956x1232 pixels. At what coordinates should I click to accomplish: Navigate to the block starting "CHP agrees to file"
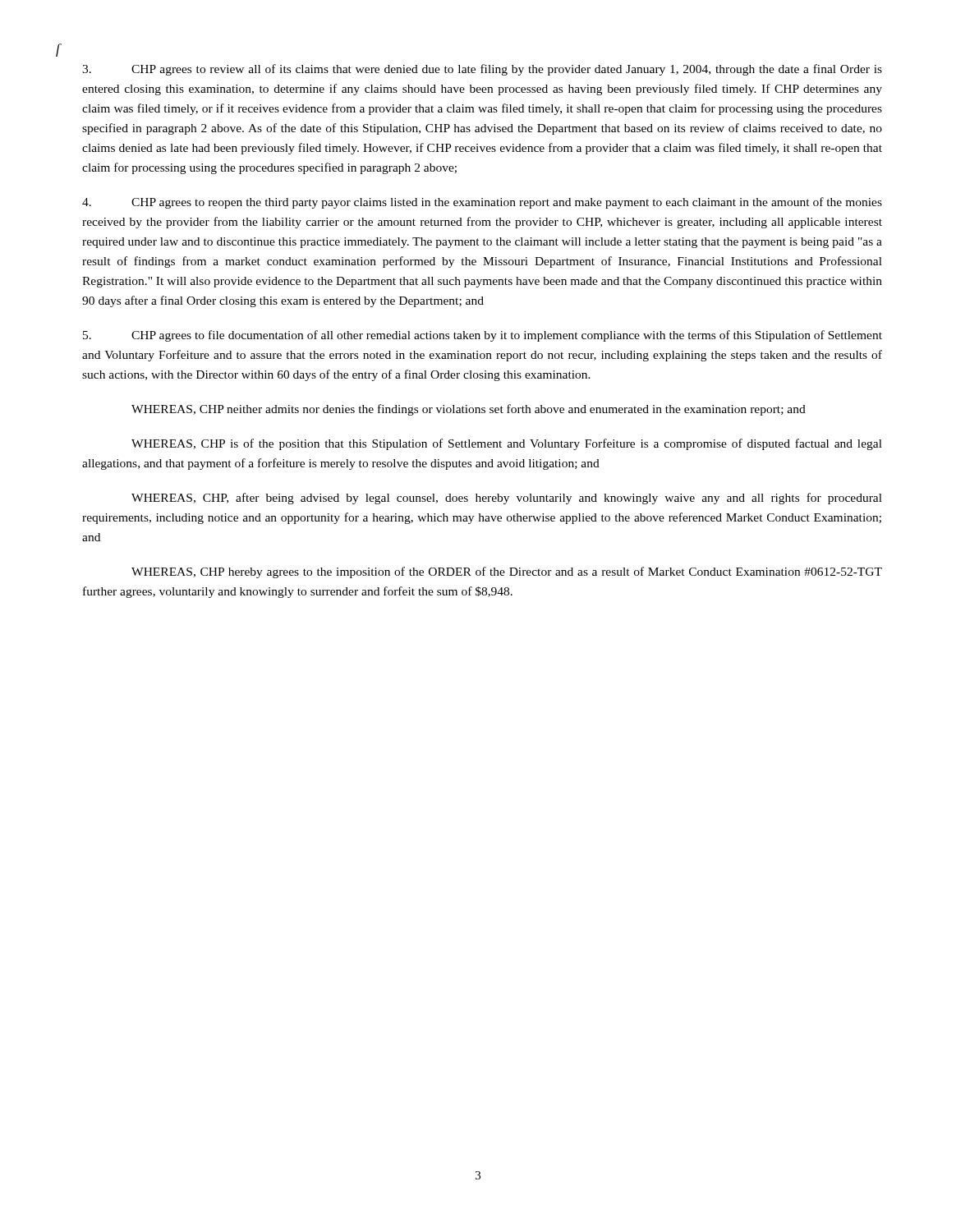[x=482, y=353]
